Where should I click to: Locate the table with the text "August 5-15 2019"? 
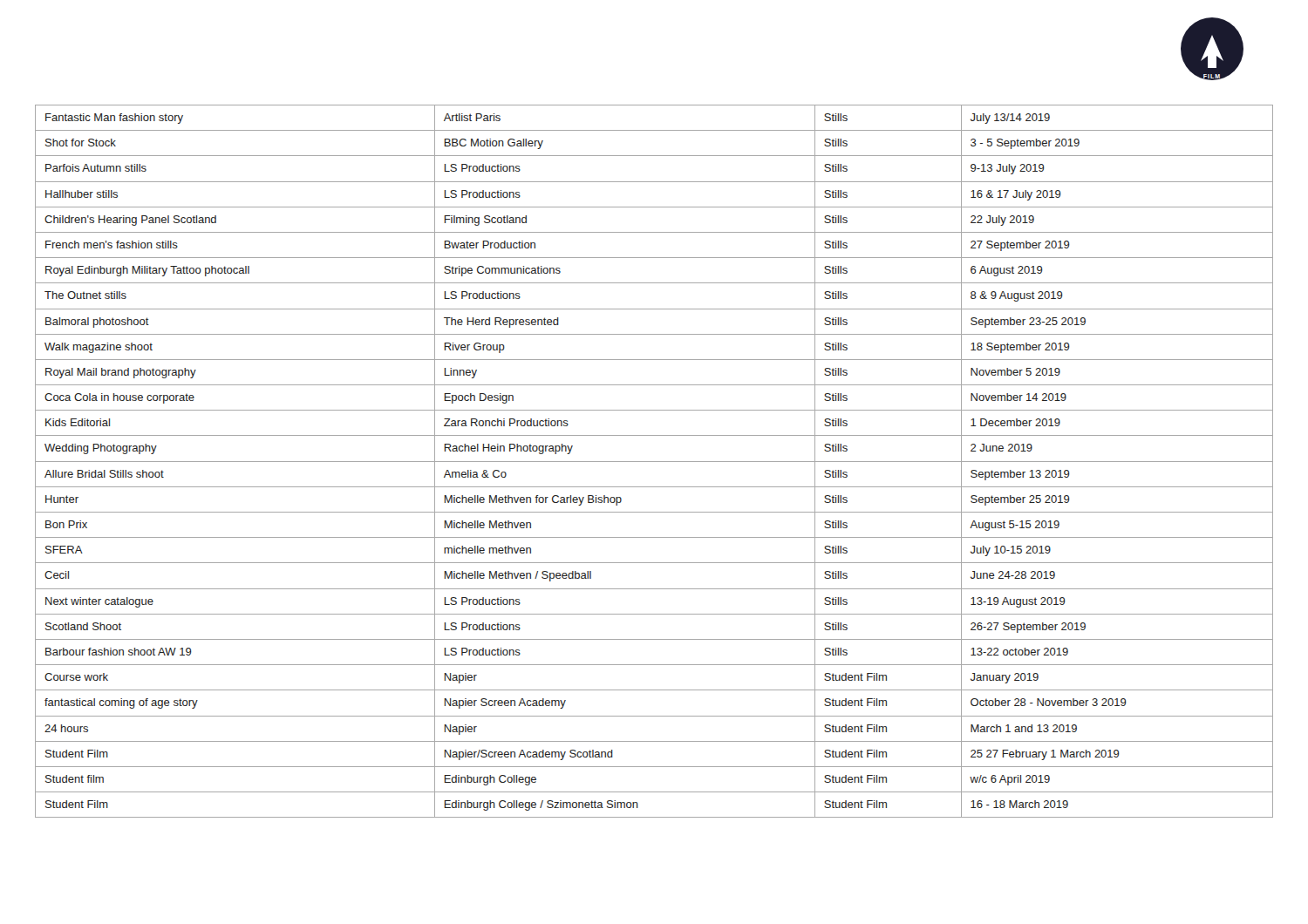[x=654, y=461]
